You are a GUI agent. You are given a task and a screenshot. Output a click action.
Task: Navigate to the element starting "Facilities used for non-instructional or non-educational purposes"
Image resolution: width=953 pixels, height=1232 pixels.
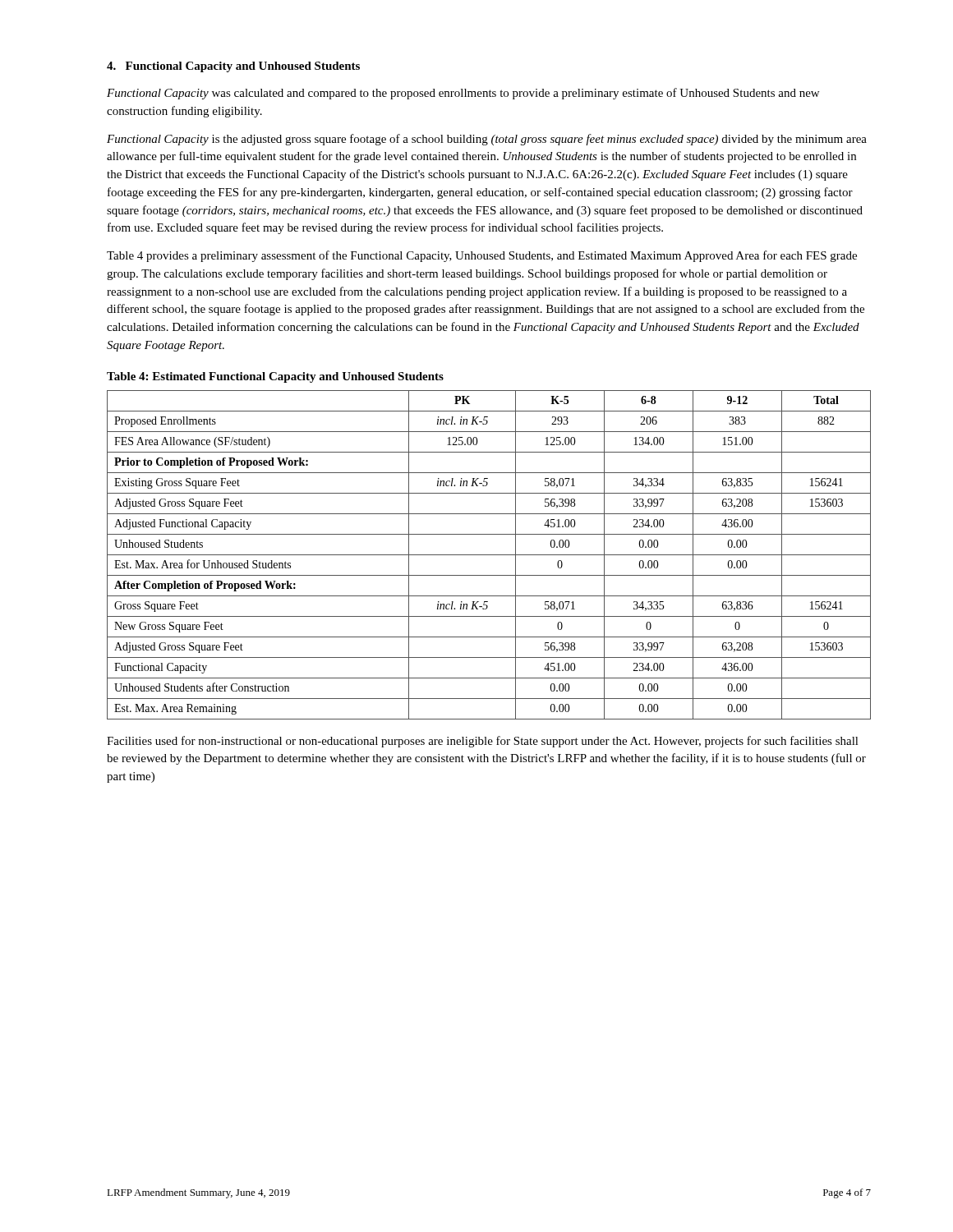pos(486,758)
